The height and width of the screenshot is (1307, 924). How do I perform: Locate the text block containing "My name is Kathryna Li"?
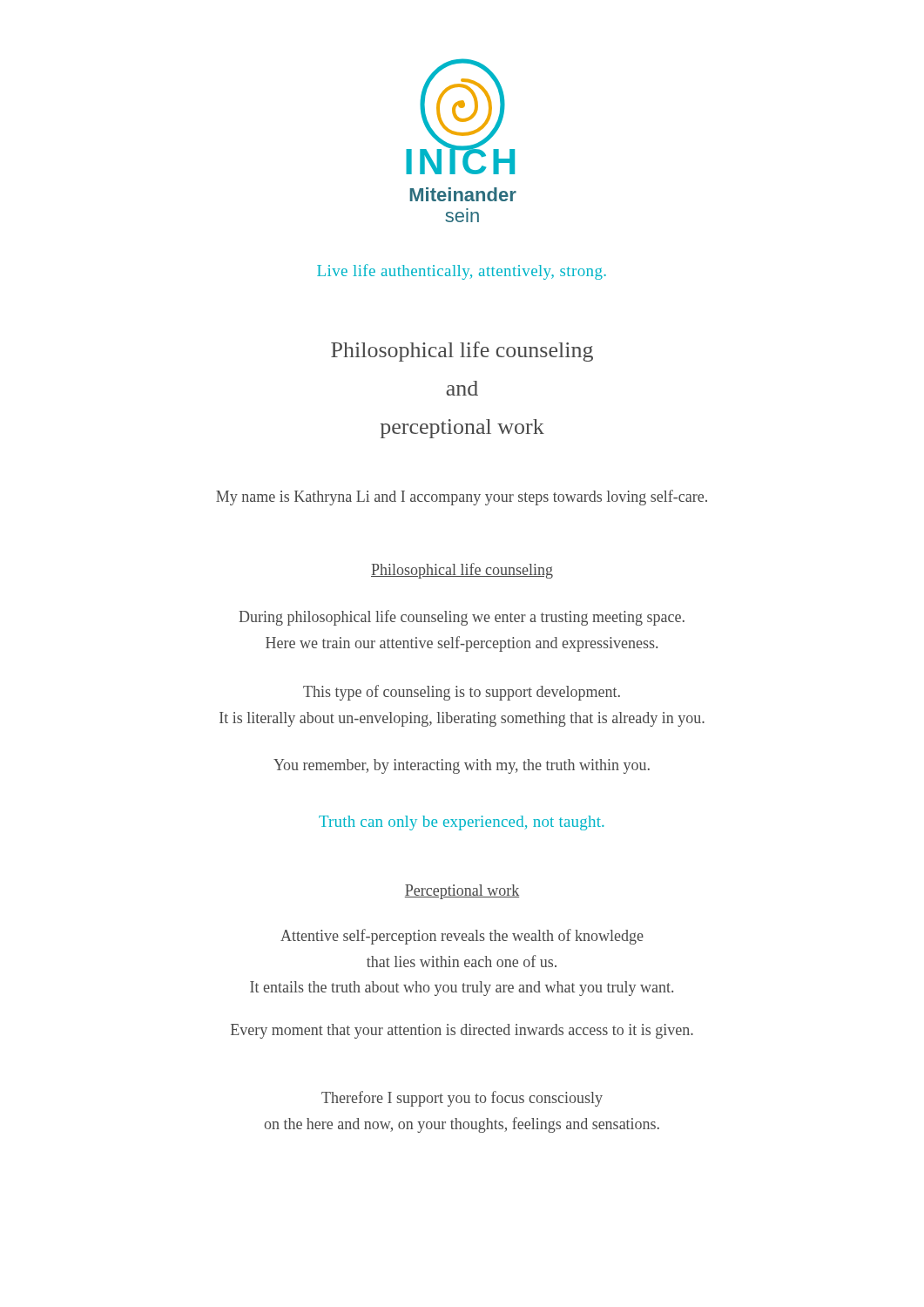(x=462, y=497)
